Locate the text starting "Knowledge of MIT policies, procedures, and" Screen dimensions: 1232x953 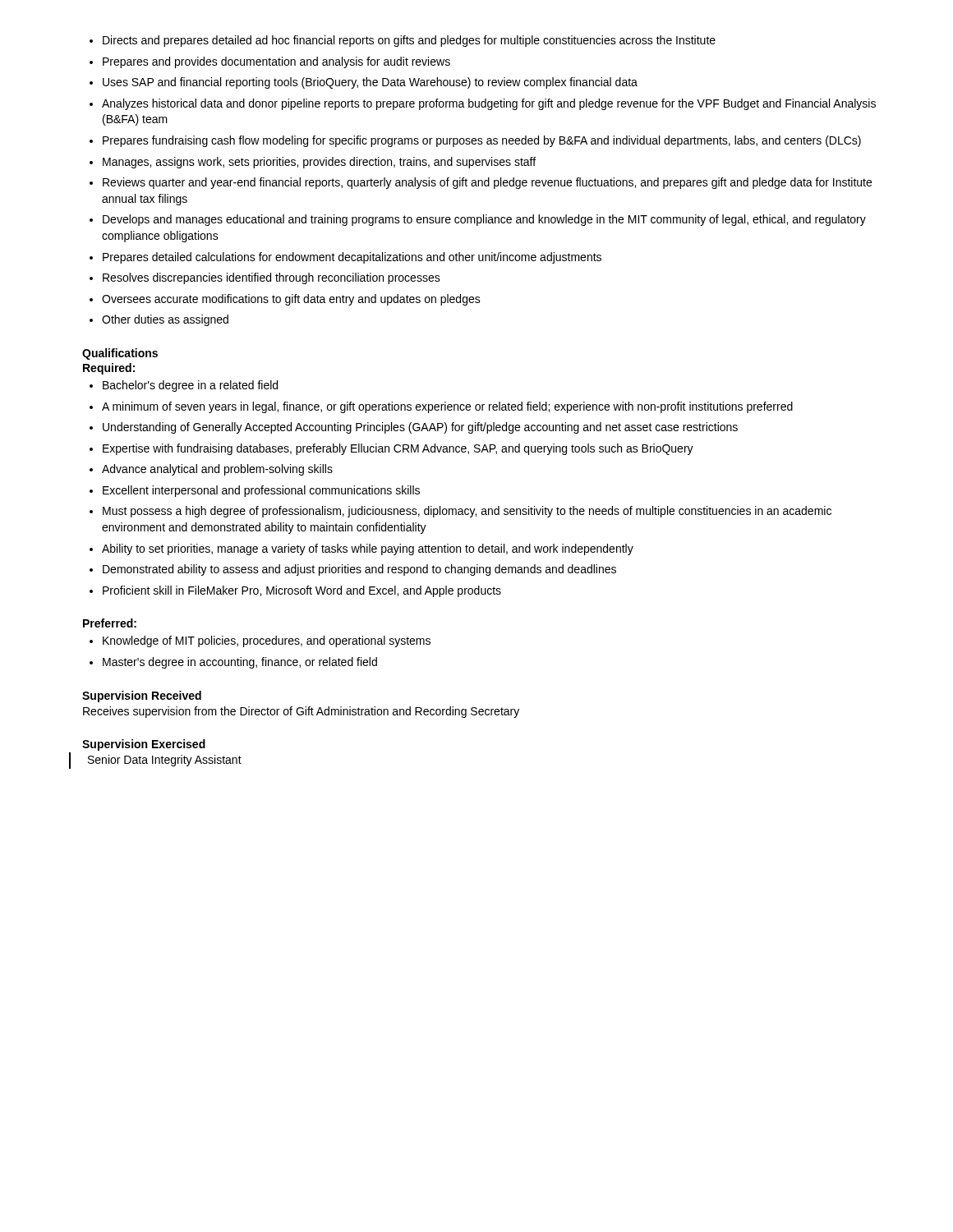coord(260,641)
